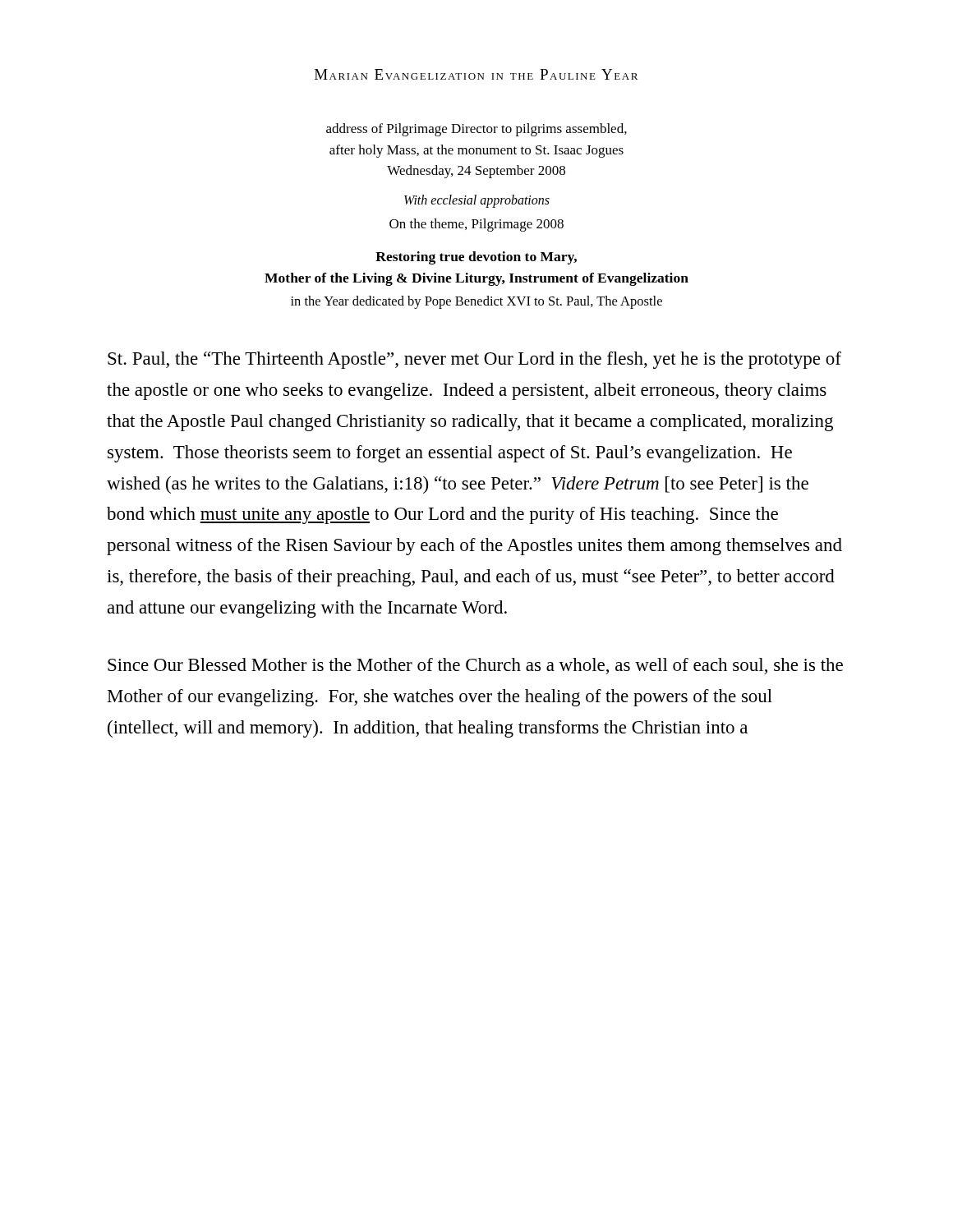
Task: Locate the text block with the text "St. Paul, the “The Thirteenth Apostle”, never met"
Action: pyautogui.click(x=474, y=483)
